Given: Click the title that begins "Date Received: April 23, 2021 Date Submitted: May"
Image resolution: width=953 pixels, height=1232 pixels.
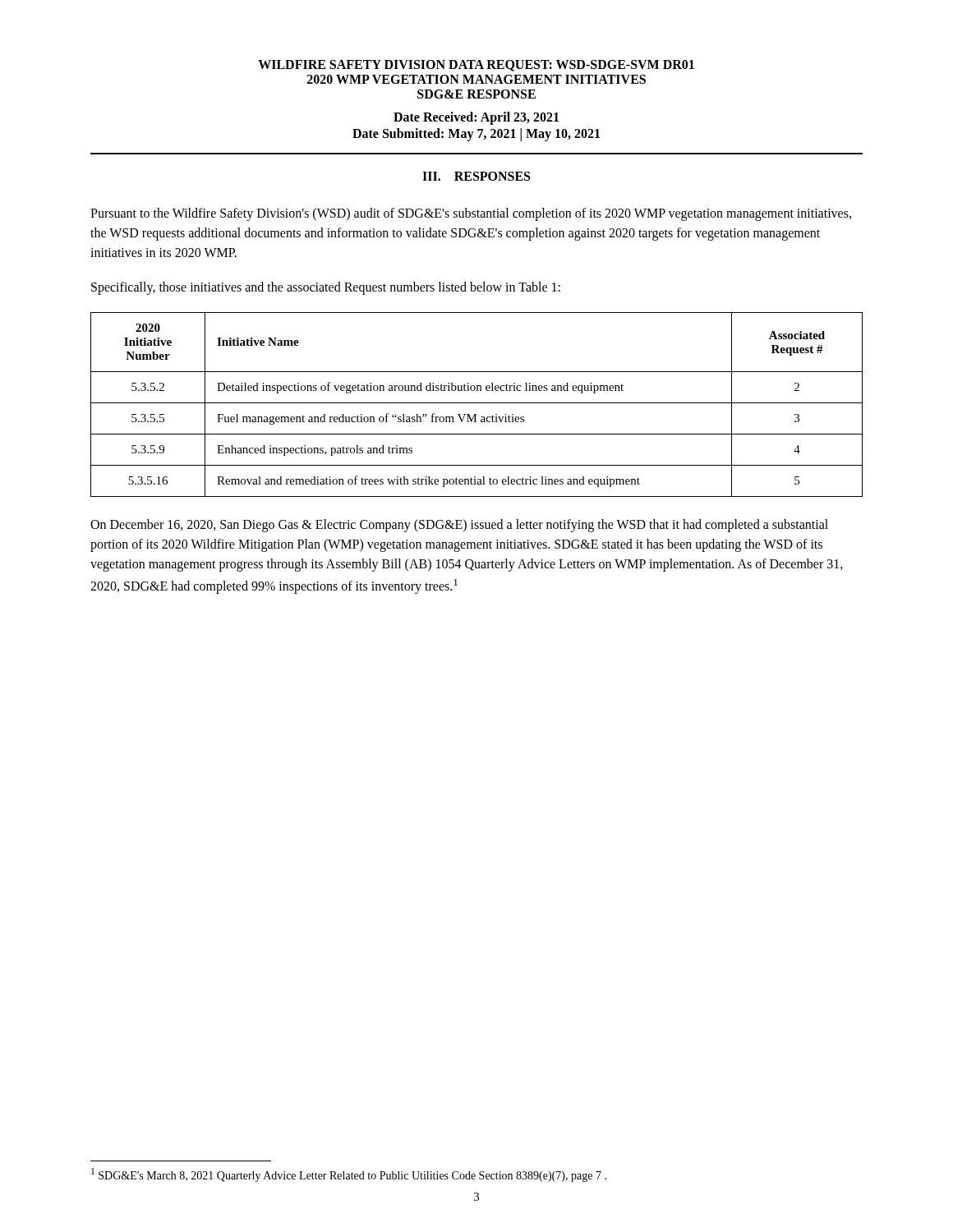Looking at the screenshot, I should coord(476,126).
